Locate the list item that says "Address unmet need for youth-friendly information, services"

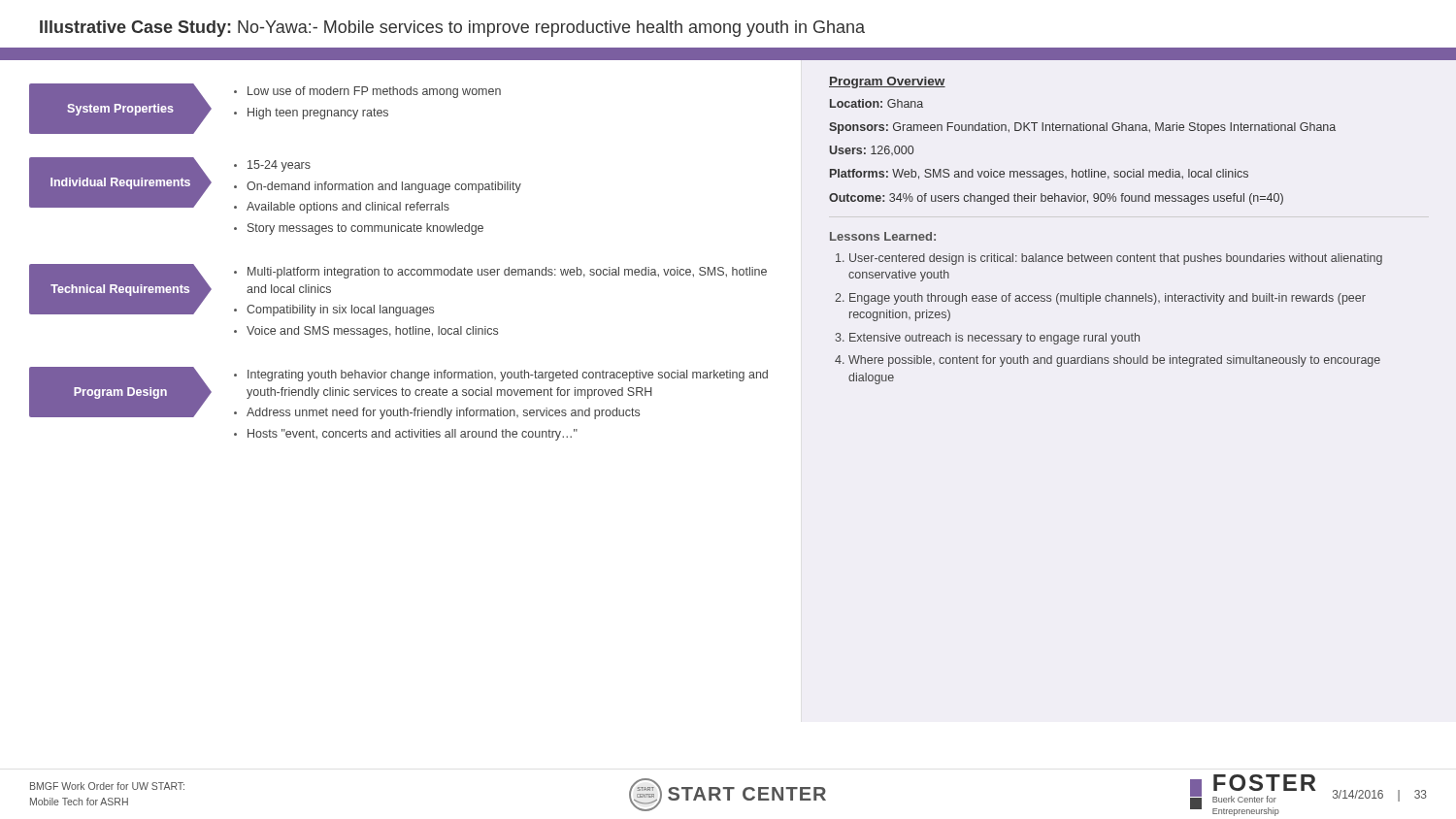click(x=443, y=412)
